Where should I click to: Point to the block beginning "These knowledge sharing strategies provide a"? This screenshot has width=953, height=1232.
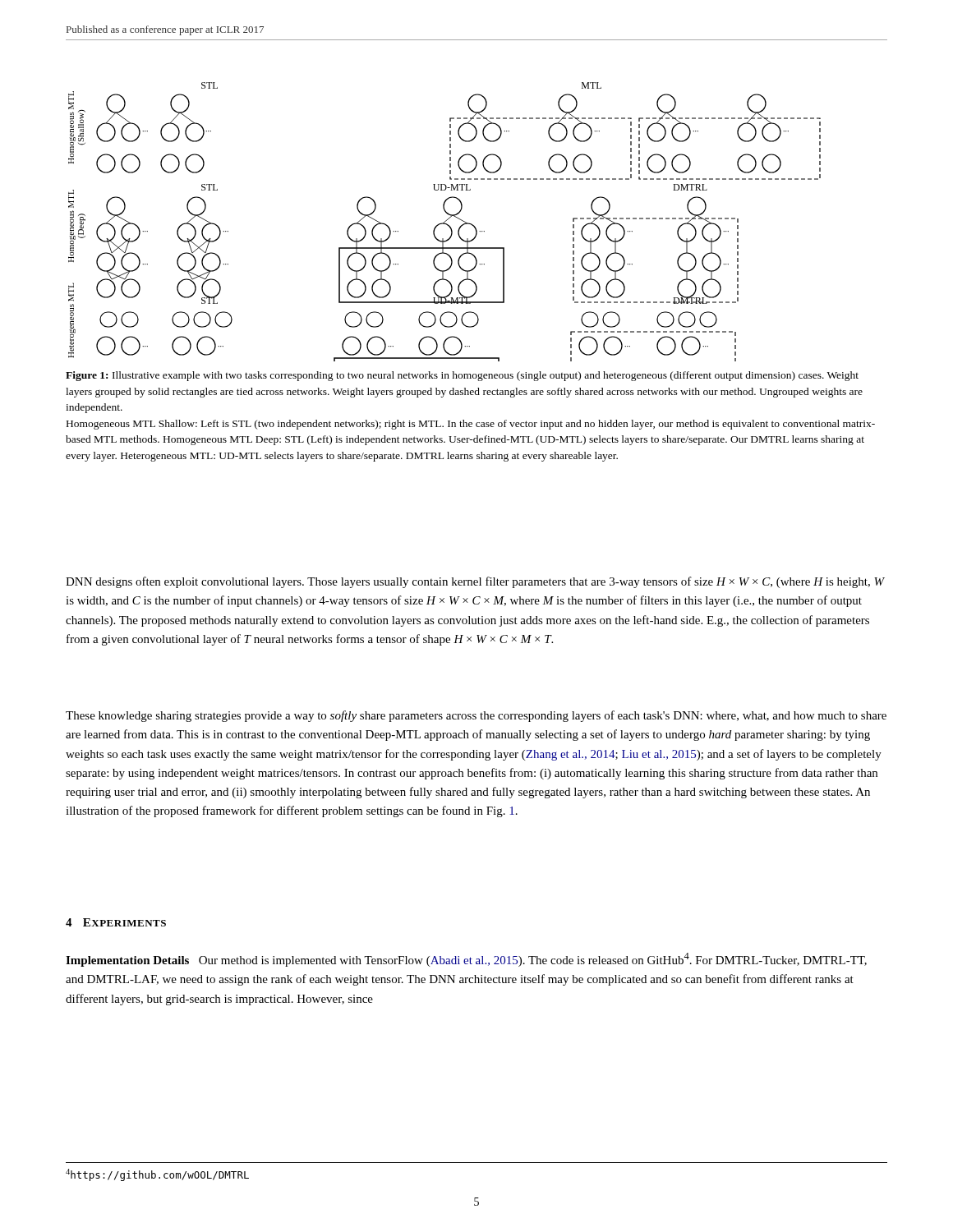(476, 763)
